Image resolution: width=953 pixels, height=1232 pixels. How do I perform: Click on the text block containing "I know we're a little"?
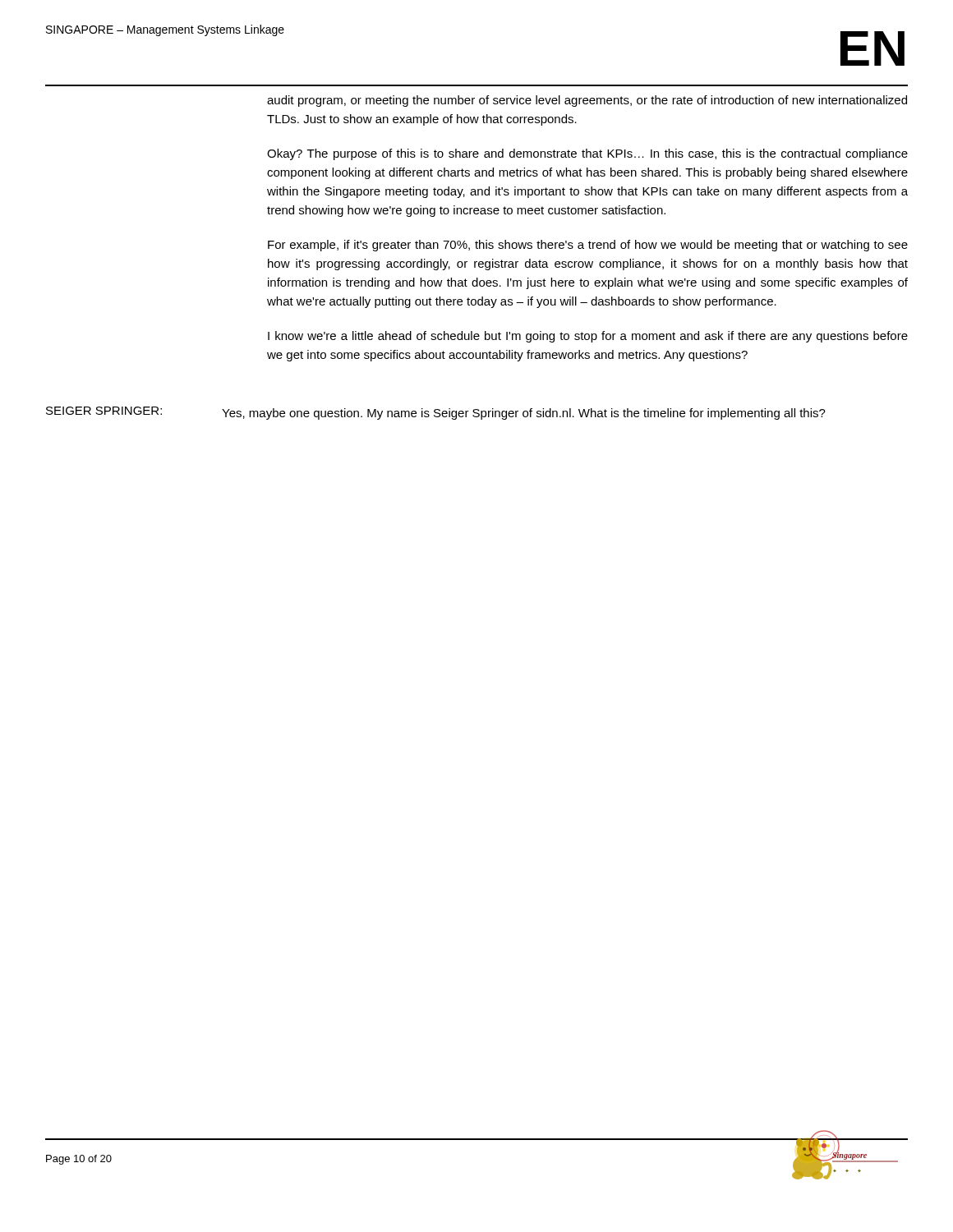click(587, 345)
